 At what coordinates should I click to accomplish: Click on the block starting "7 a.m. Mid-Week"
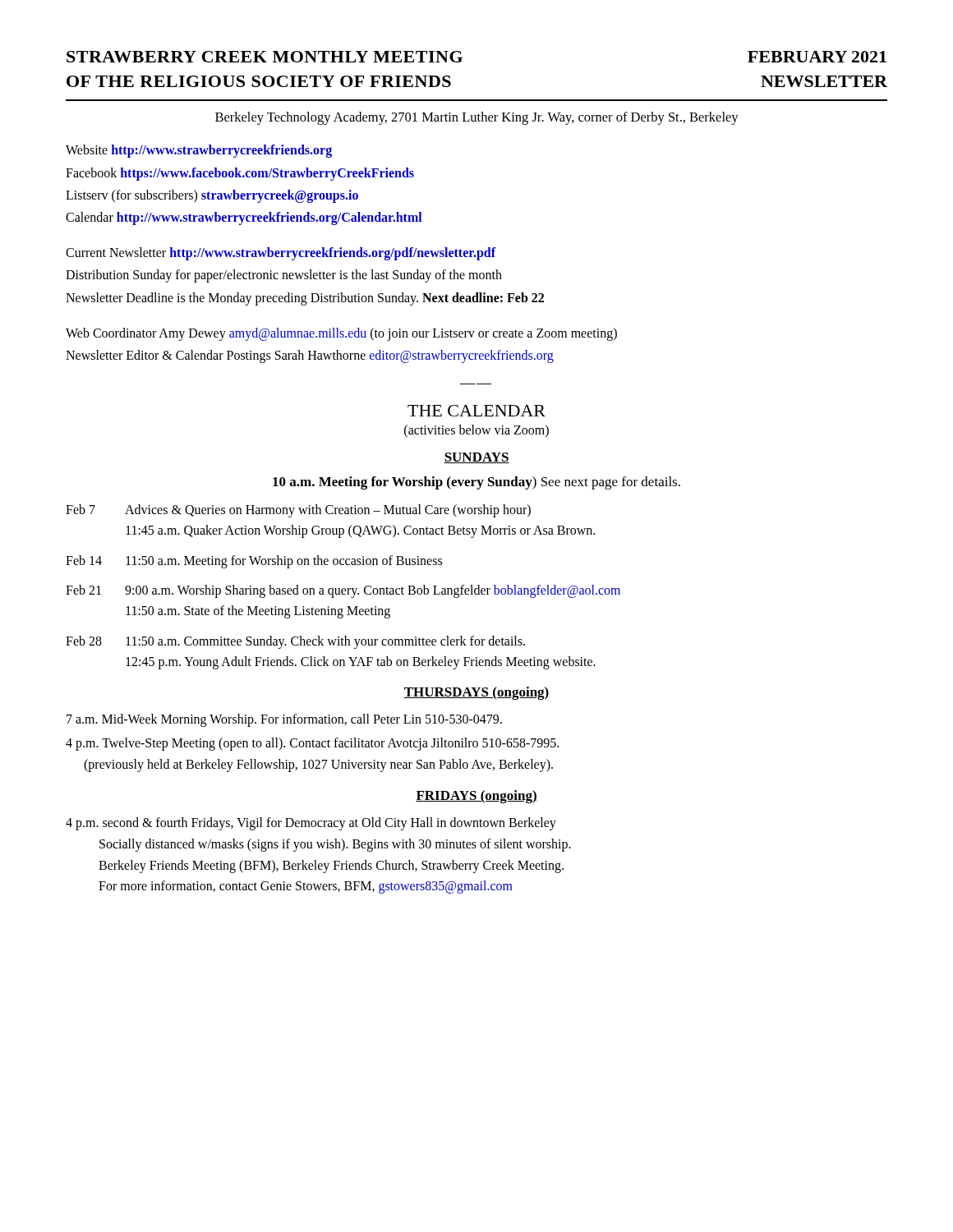point(284,719)
